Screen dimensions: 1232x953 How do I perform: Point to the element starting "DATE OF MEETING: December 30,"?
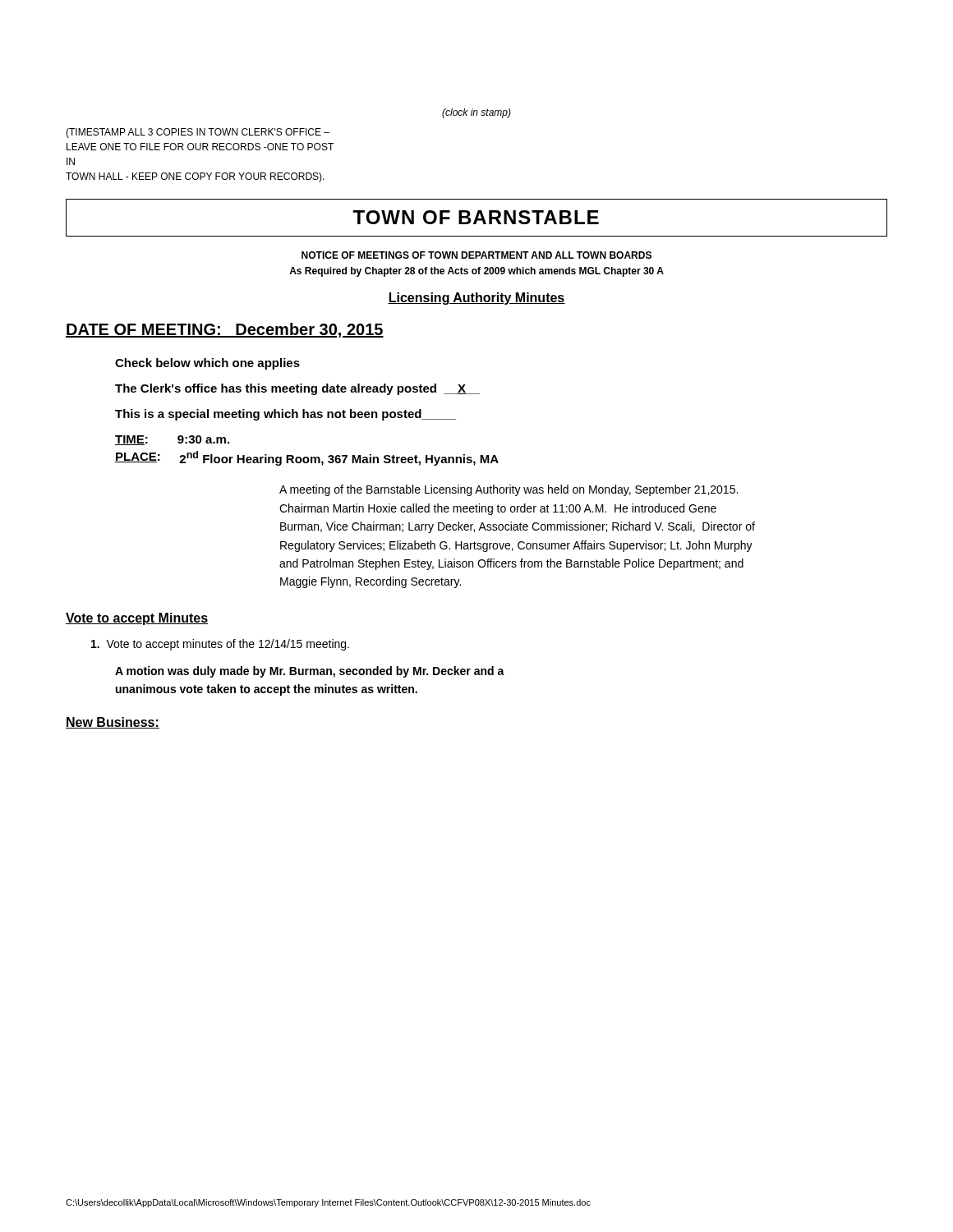(x=224, y=330)
